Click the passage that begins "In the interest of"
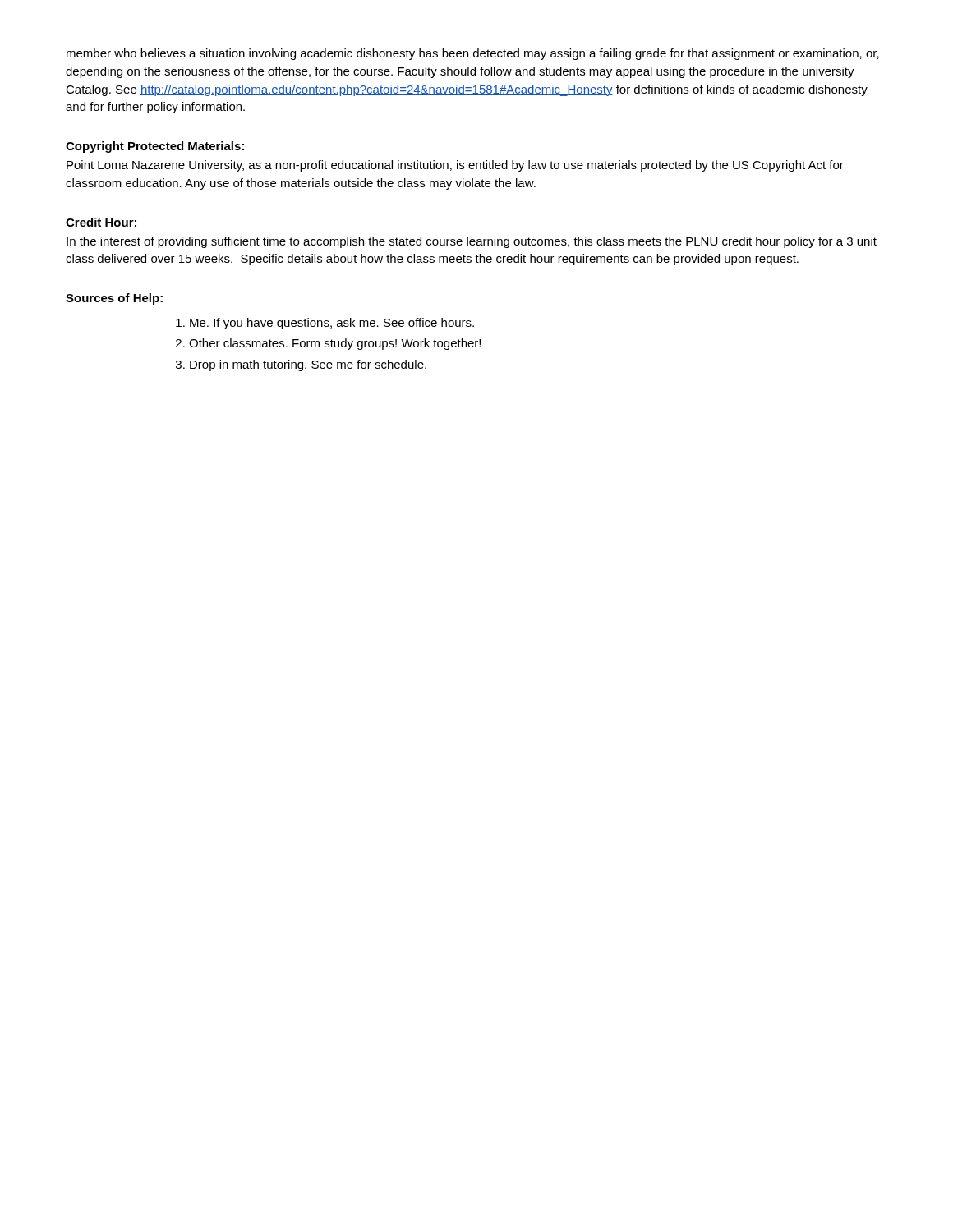Image resolution: width=953 pixels, height=1232 pixels. 471,250
